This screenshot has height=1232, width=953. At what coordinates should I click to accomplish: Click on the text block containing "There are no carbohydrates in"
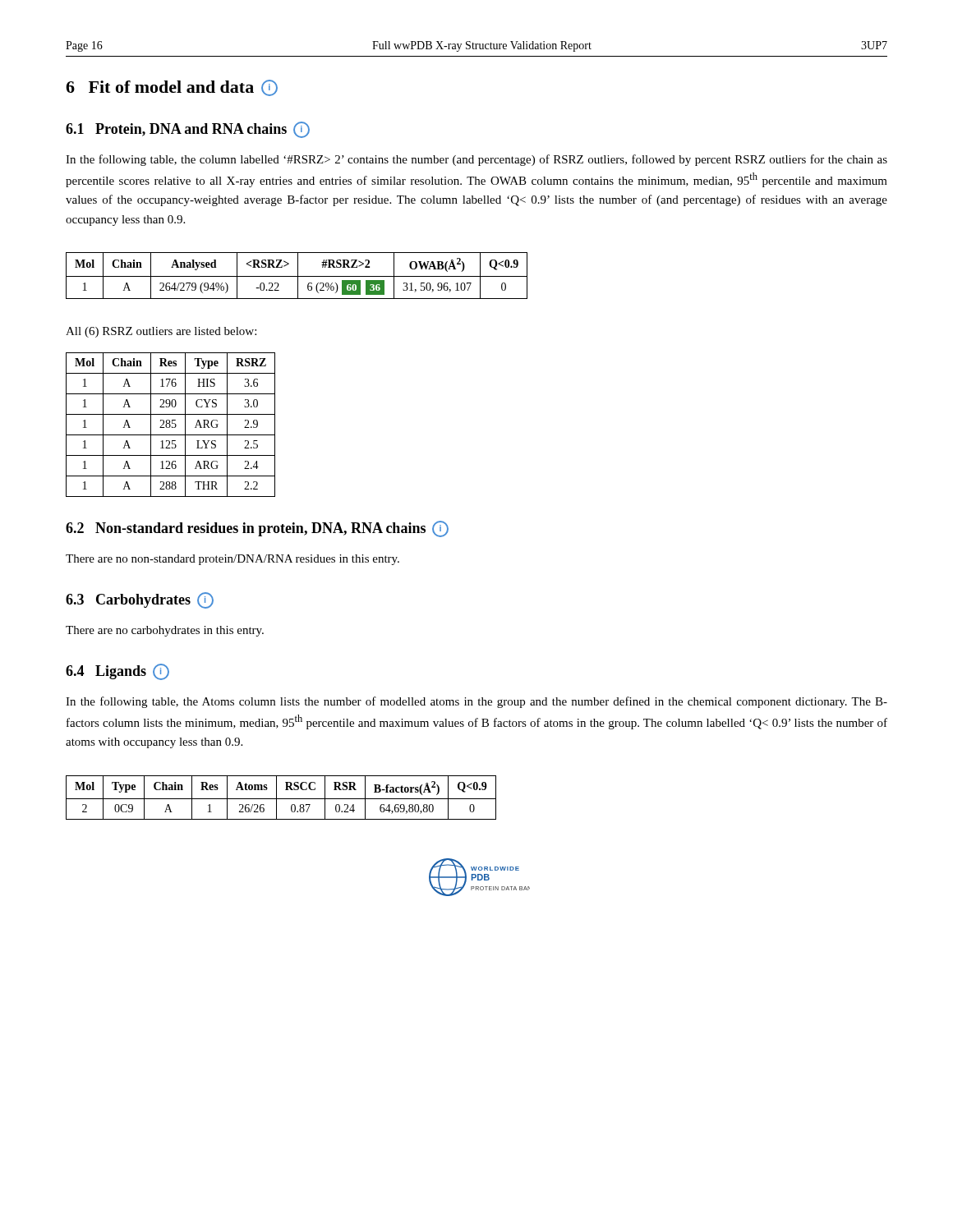[165, 631]
